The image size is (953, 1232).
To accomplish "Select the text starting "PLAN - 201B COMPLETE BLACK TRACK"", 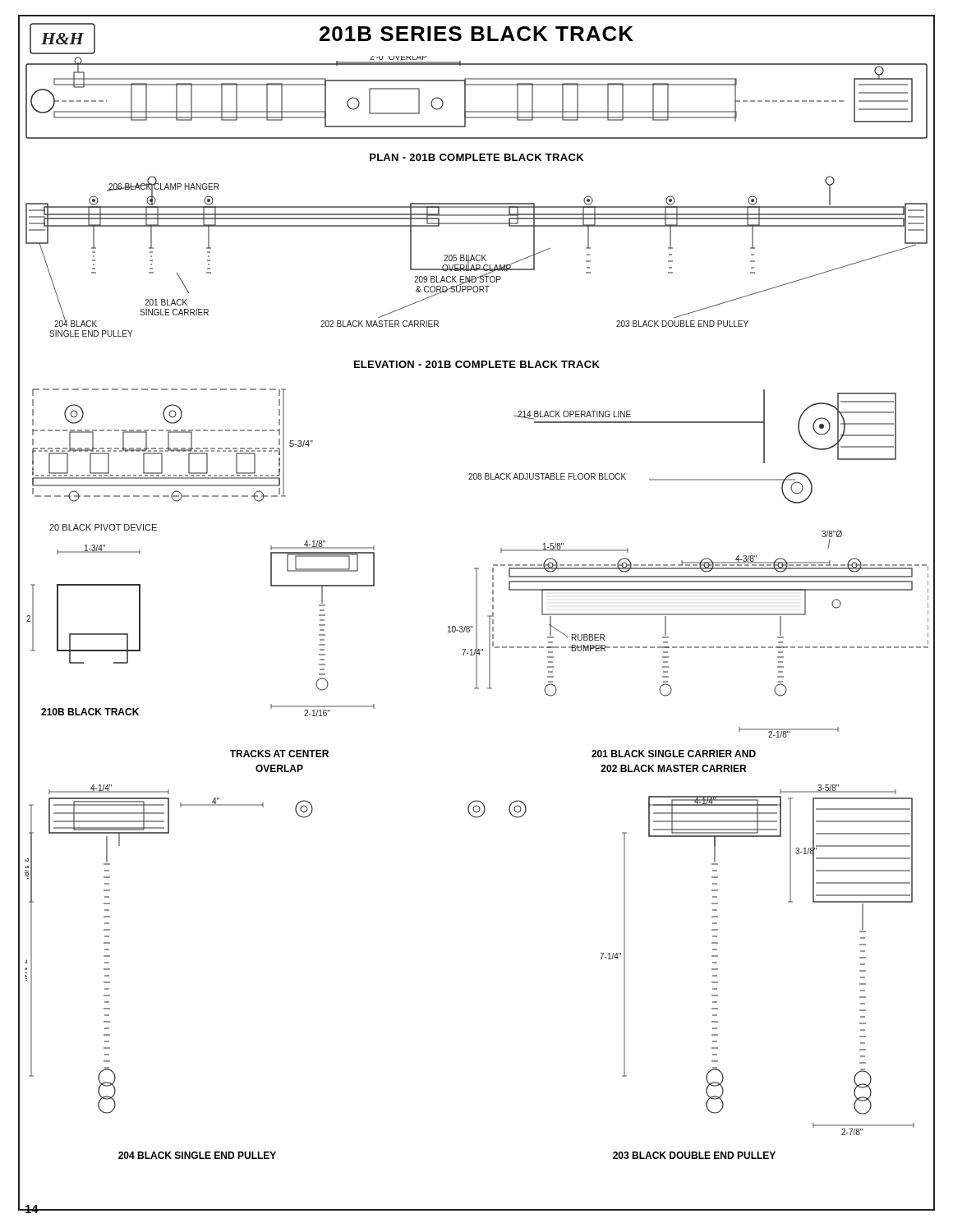I will pos(476,157).
